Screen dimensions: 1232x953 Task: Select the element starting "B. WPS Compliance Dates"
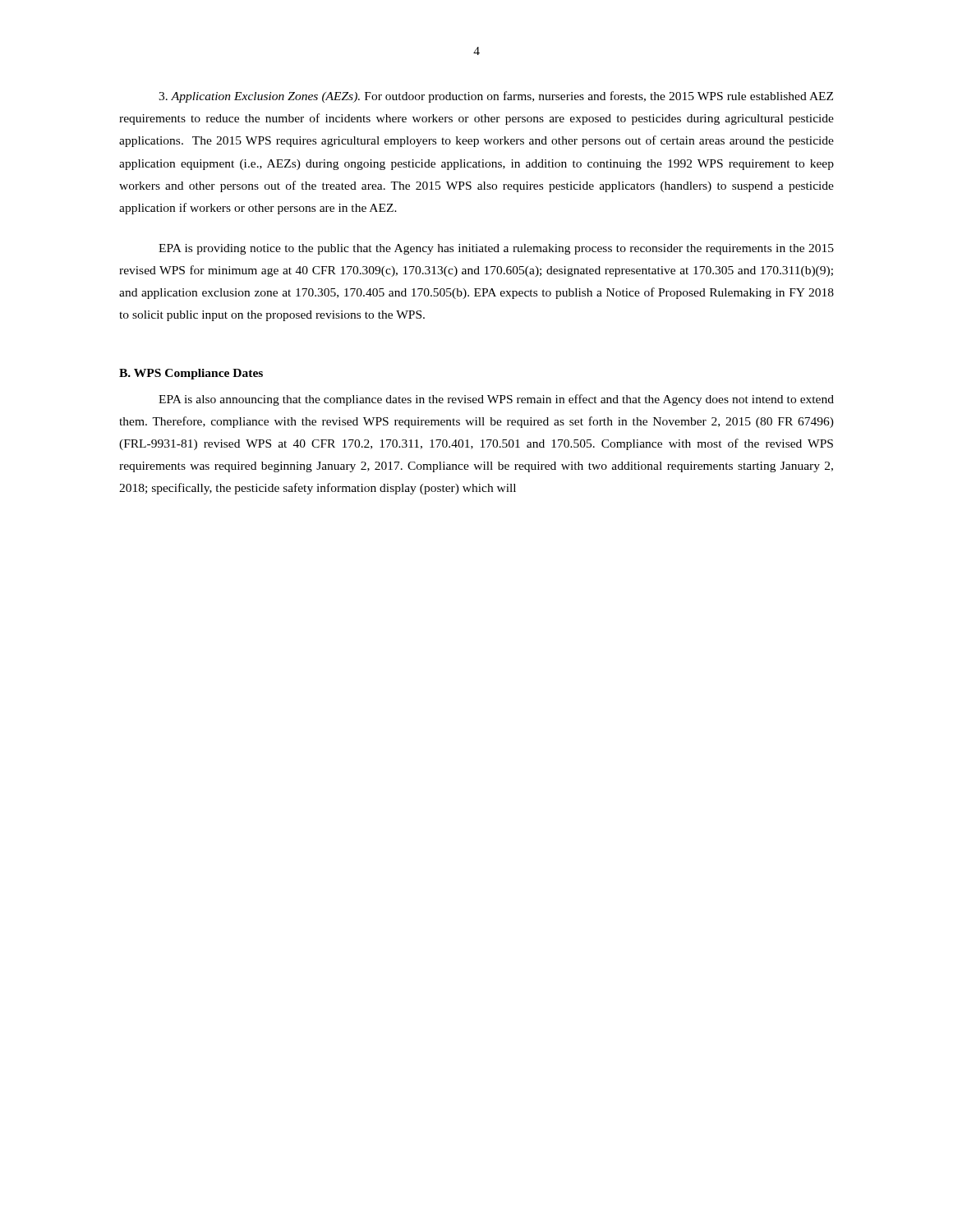[x=191, y=373]
